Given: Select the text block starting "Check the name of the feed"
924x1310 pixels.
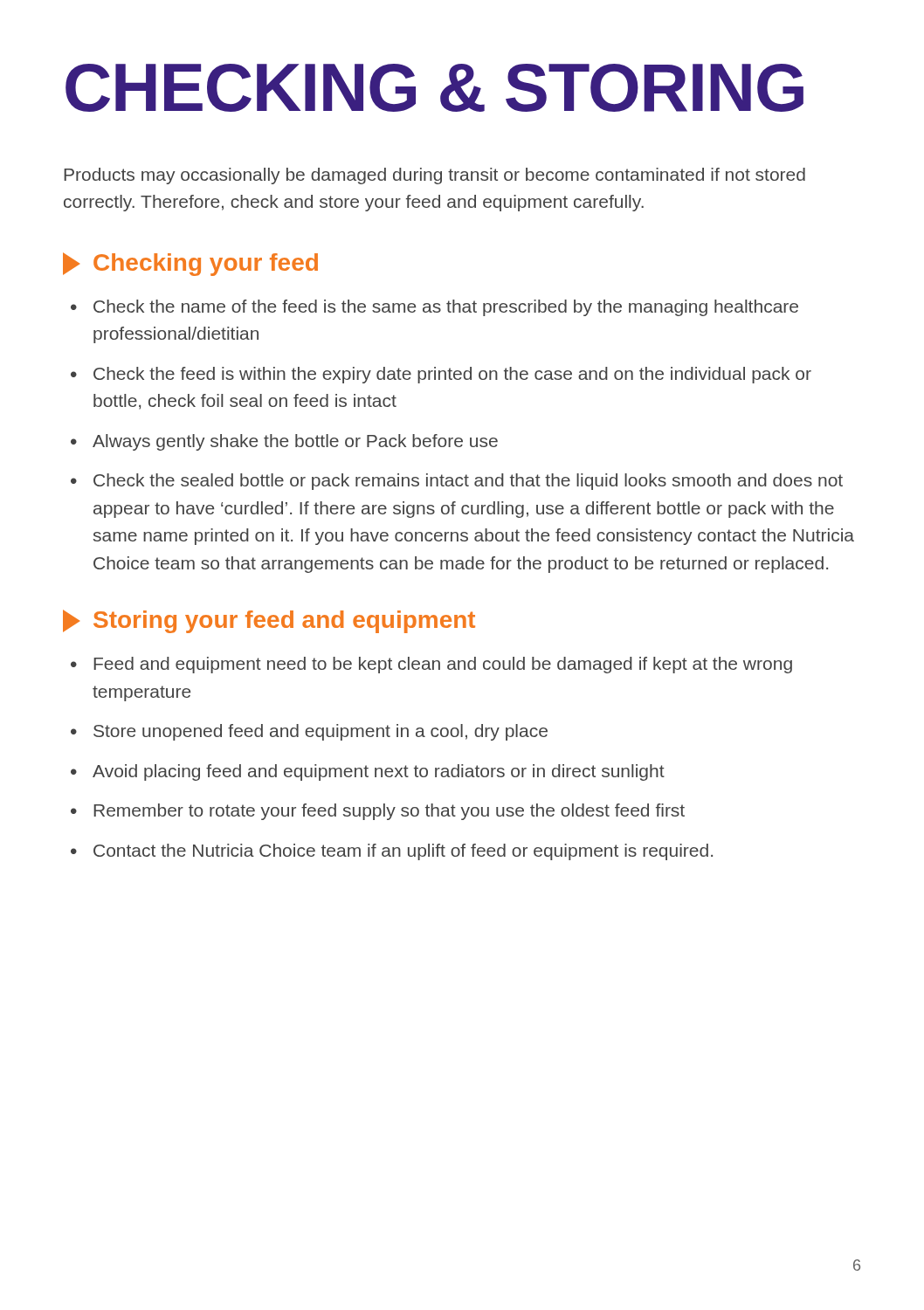Looking at the screenshot, I should coord(446,320).
